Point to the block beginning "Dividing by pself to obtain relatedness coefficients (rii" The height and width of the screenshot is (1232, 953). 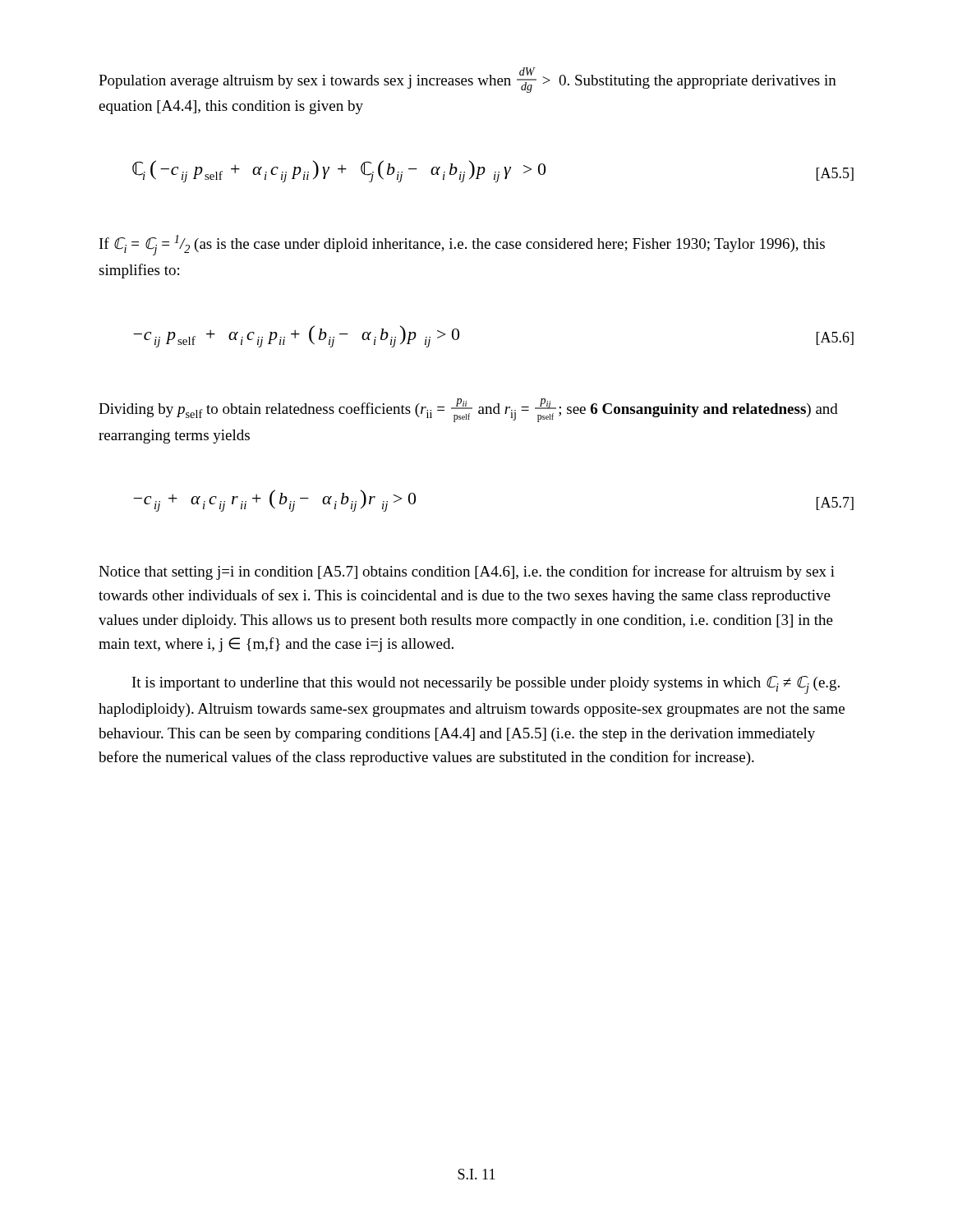[476, 421]
